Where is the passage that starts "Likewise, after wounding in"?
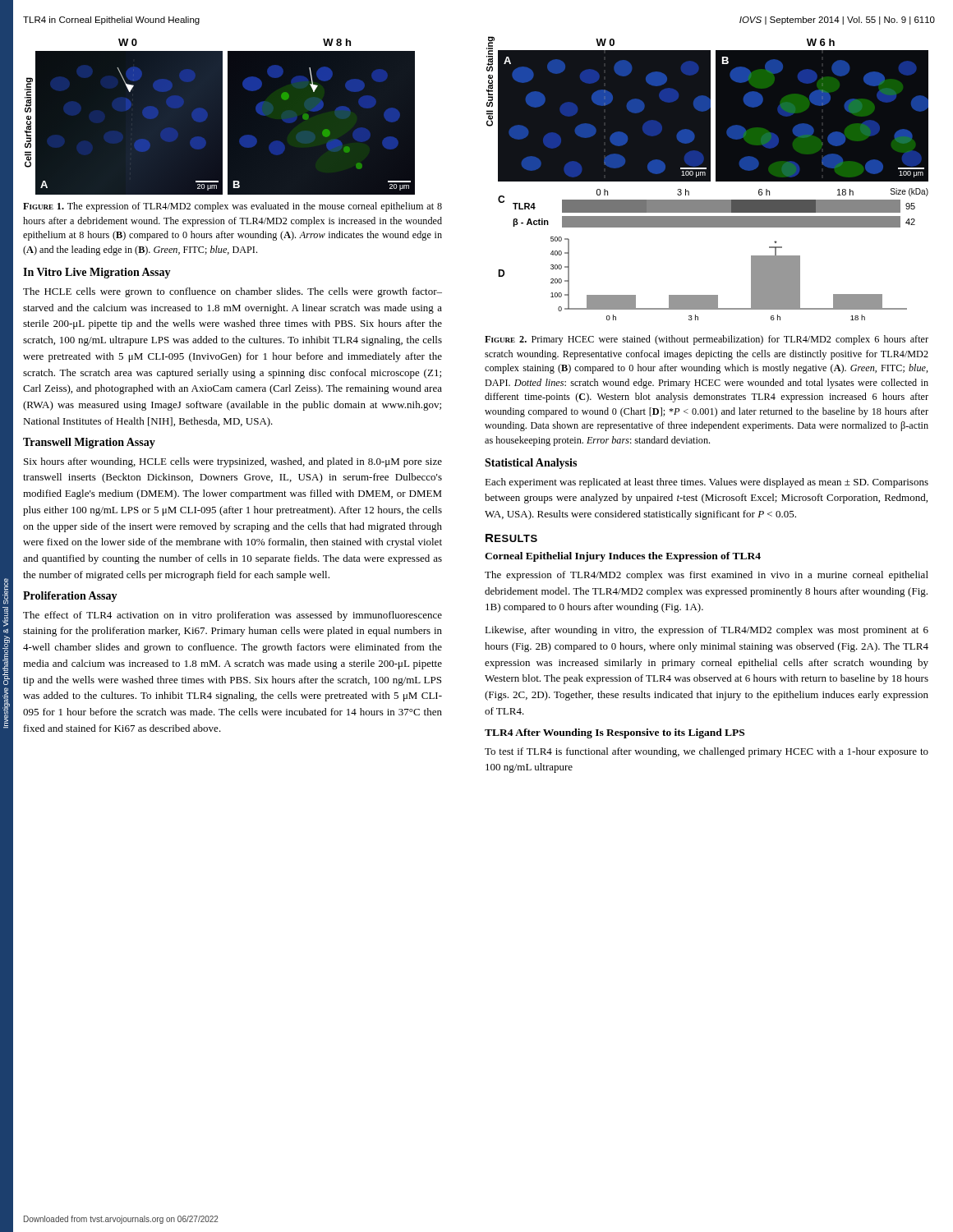Viewport: 953px width, 1232px height. [x=707, y=670]
